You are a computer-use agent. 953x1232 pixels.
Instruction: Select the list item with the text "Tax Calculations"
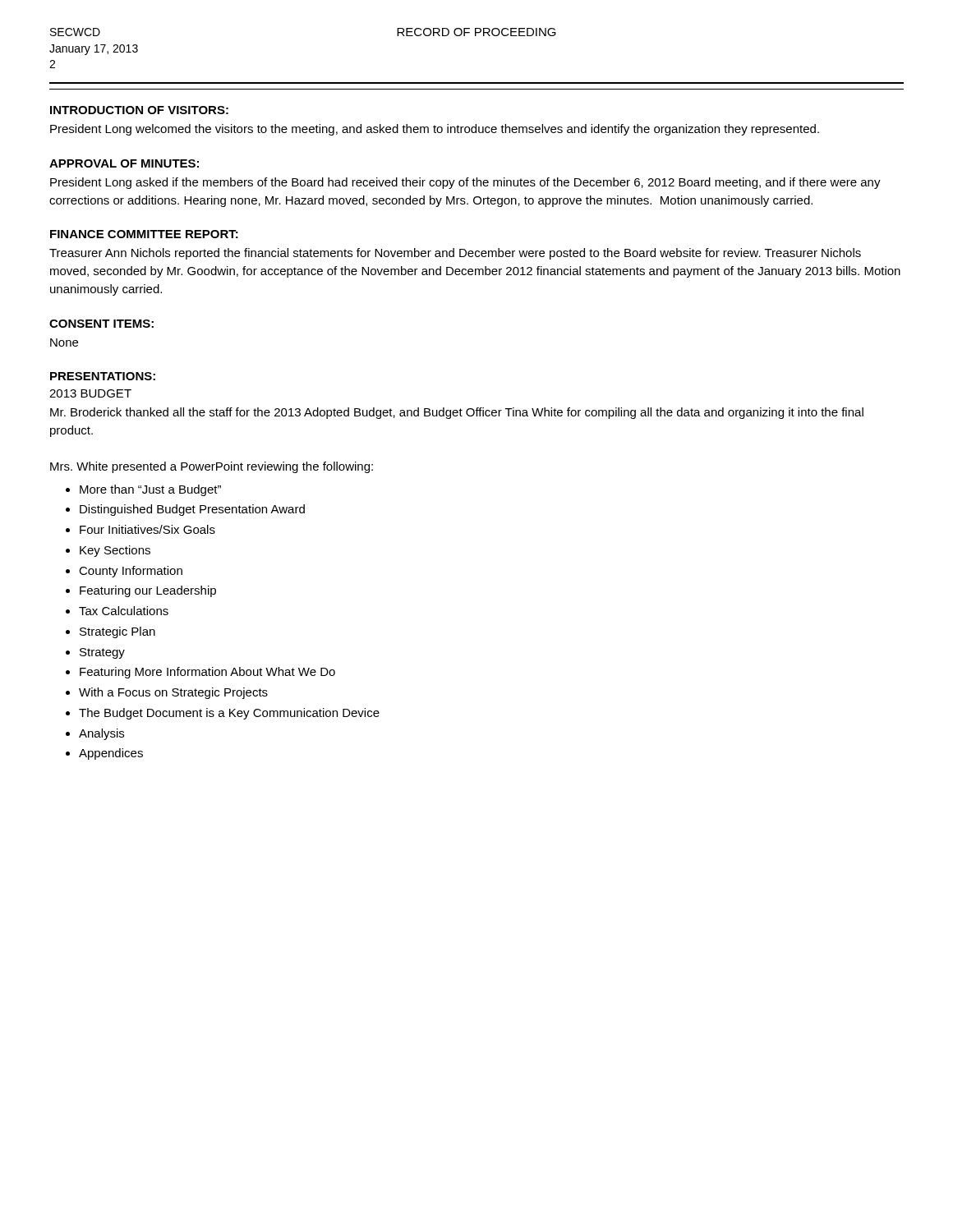[124, 611]
